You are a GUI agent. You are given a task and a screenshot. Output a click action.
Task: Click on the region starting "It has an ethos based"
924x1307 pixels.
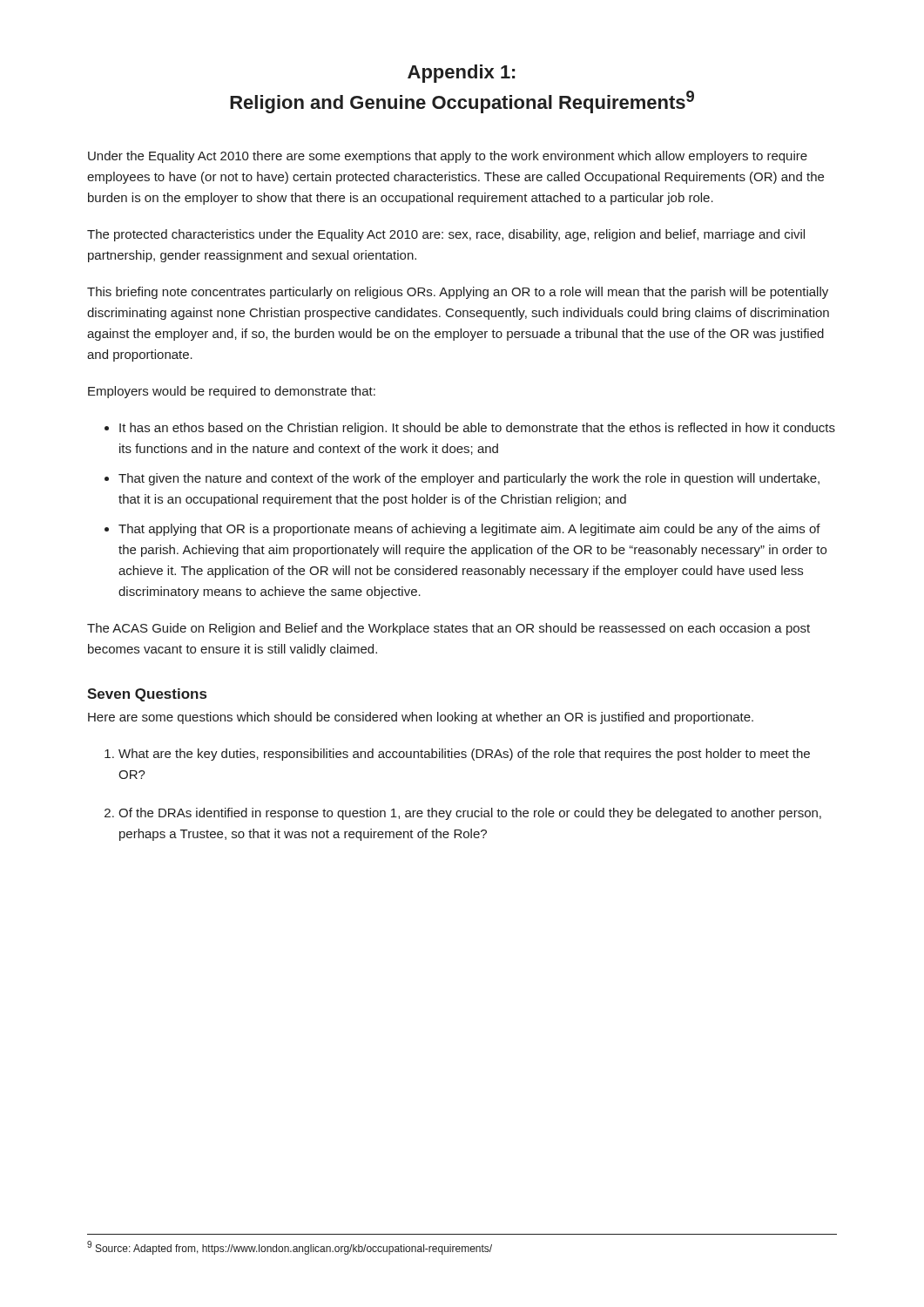(477, 438)
